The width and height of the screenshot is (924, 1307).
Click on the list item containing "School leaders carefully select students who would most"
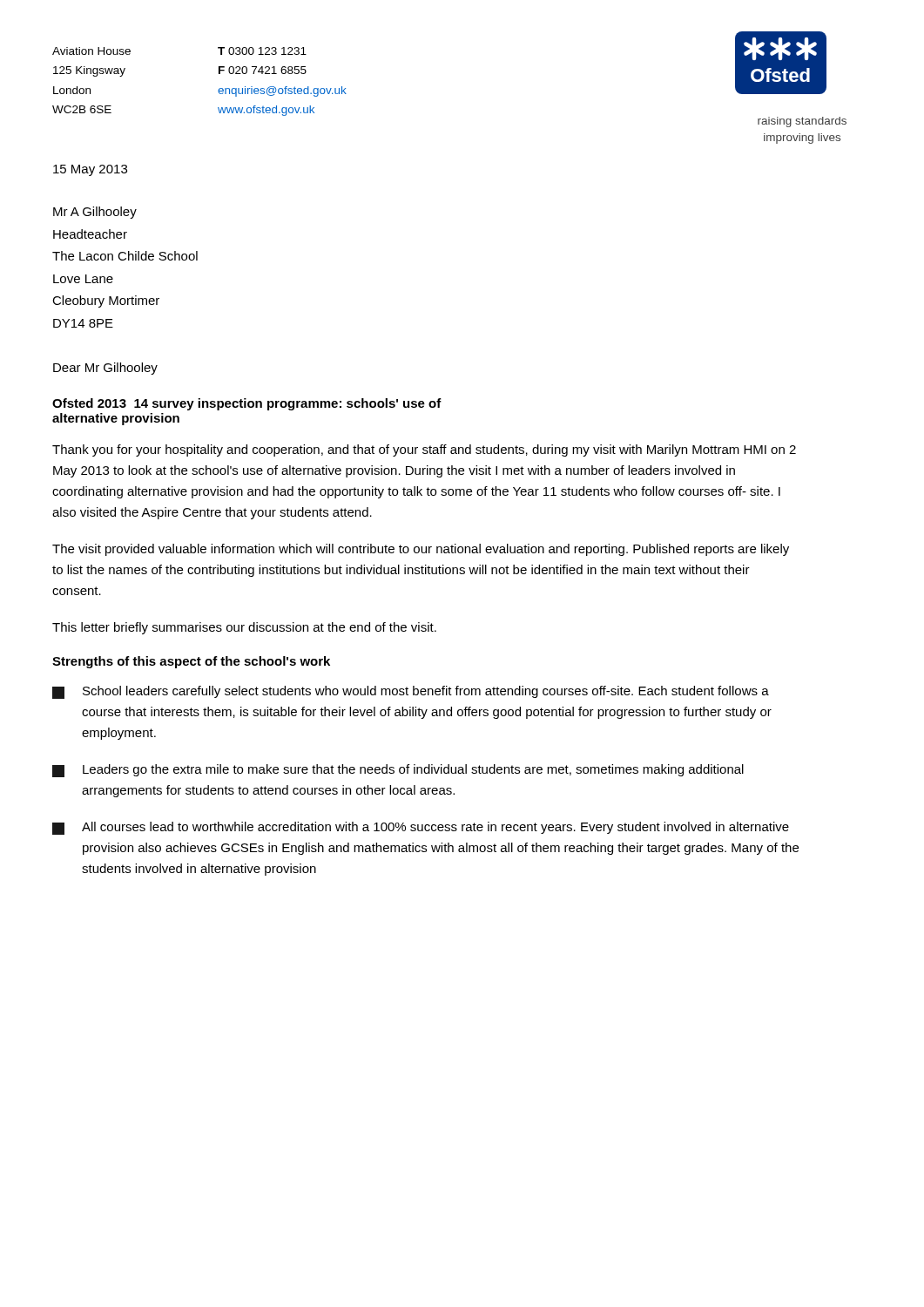click(427, 712)
